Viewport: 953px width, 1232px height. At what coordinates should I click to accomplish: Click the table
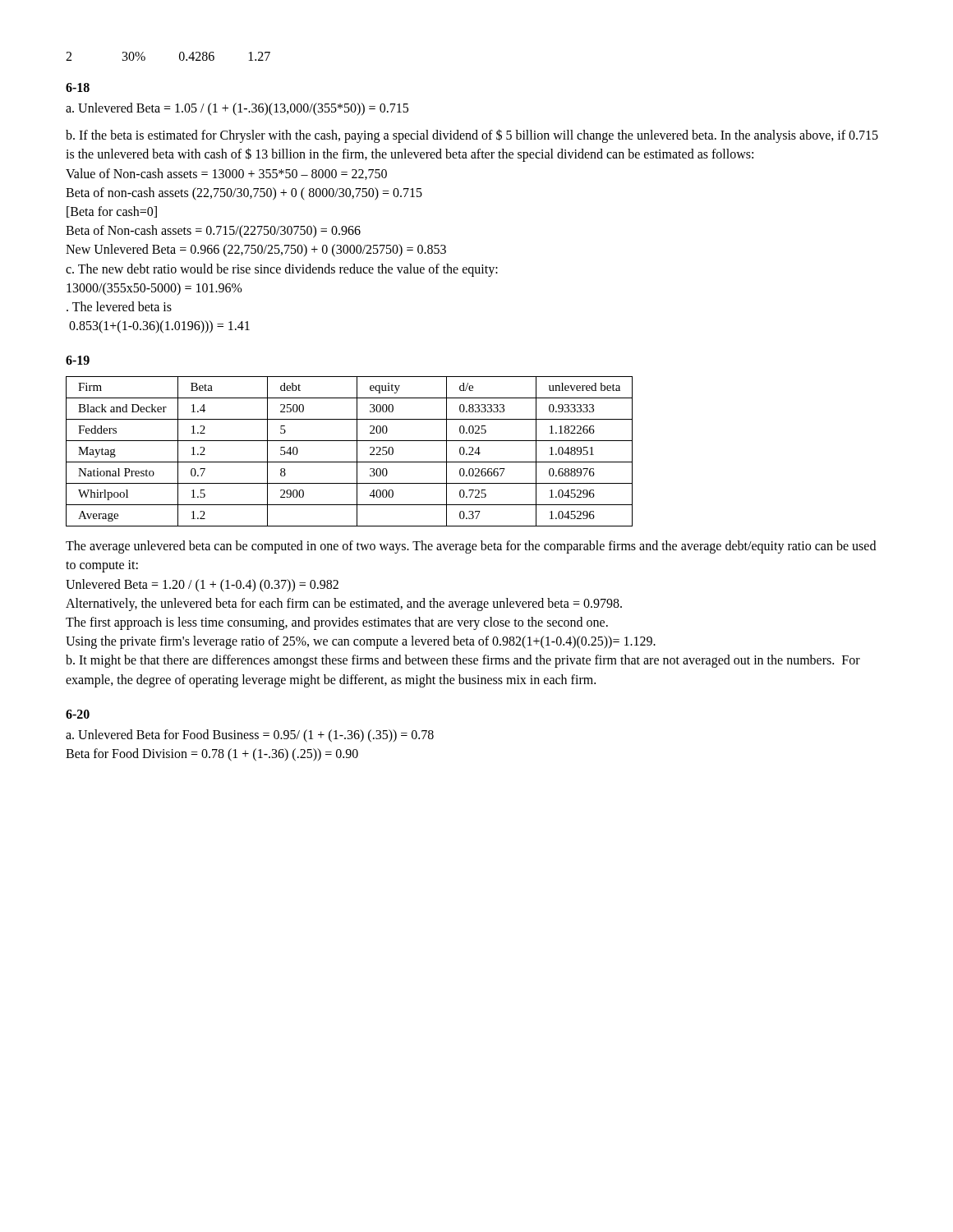(476, 452)
